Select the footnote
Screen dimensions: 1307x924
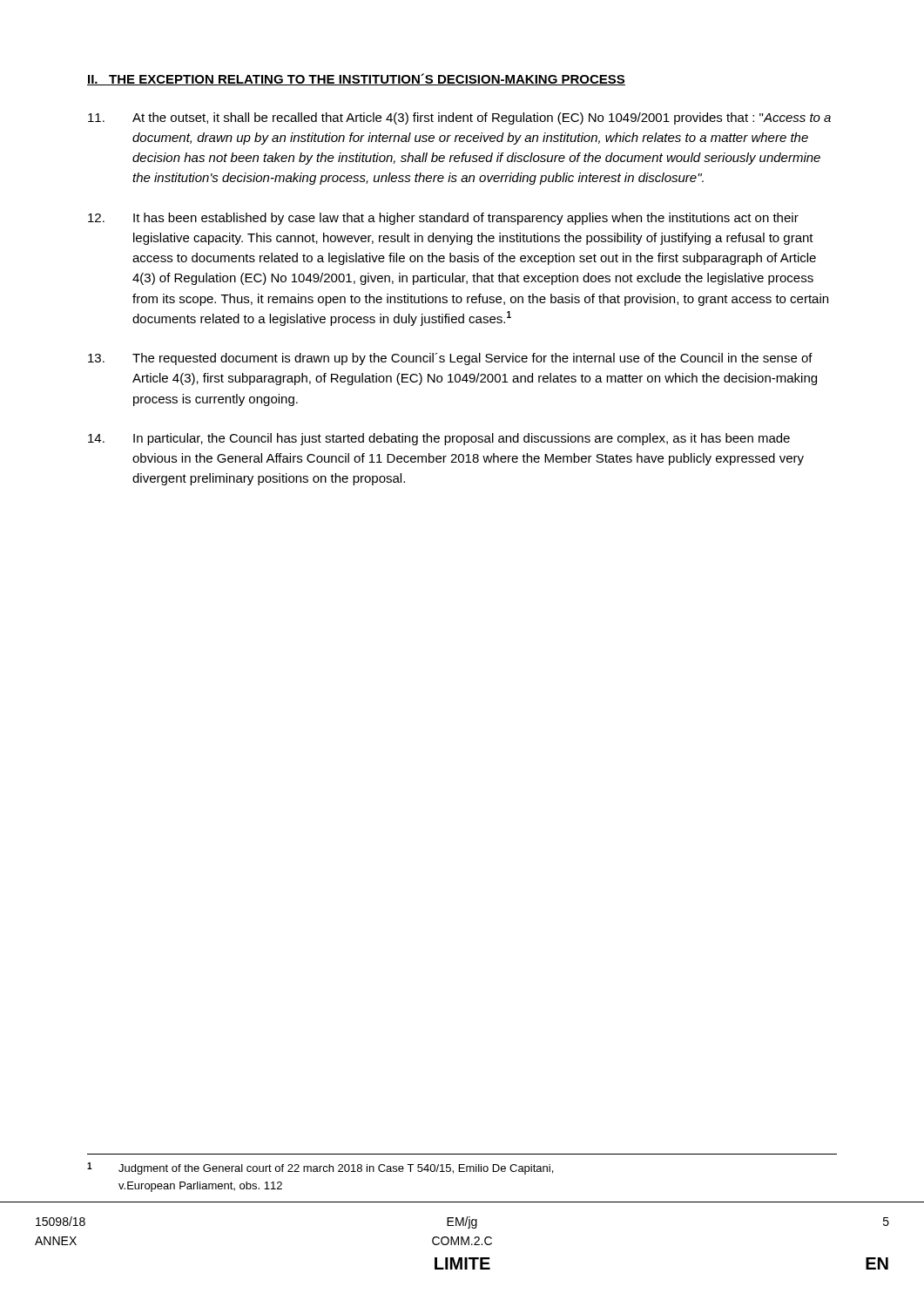pos(462,1177)
